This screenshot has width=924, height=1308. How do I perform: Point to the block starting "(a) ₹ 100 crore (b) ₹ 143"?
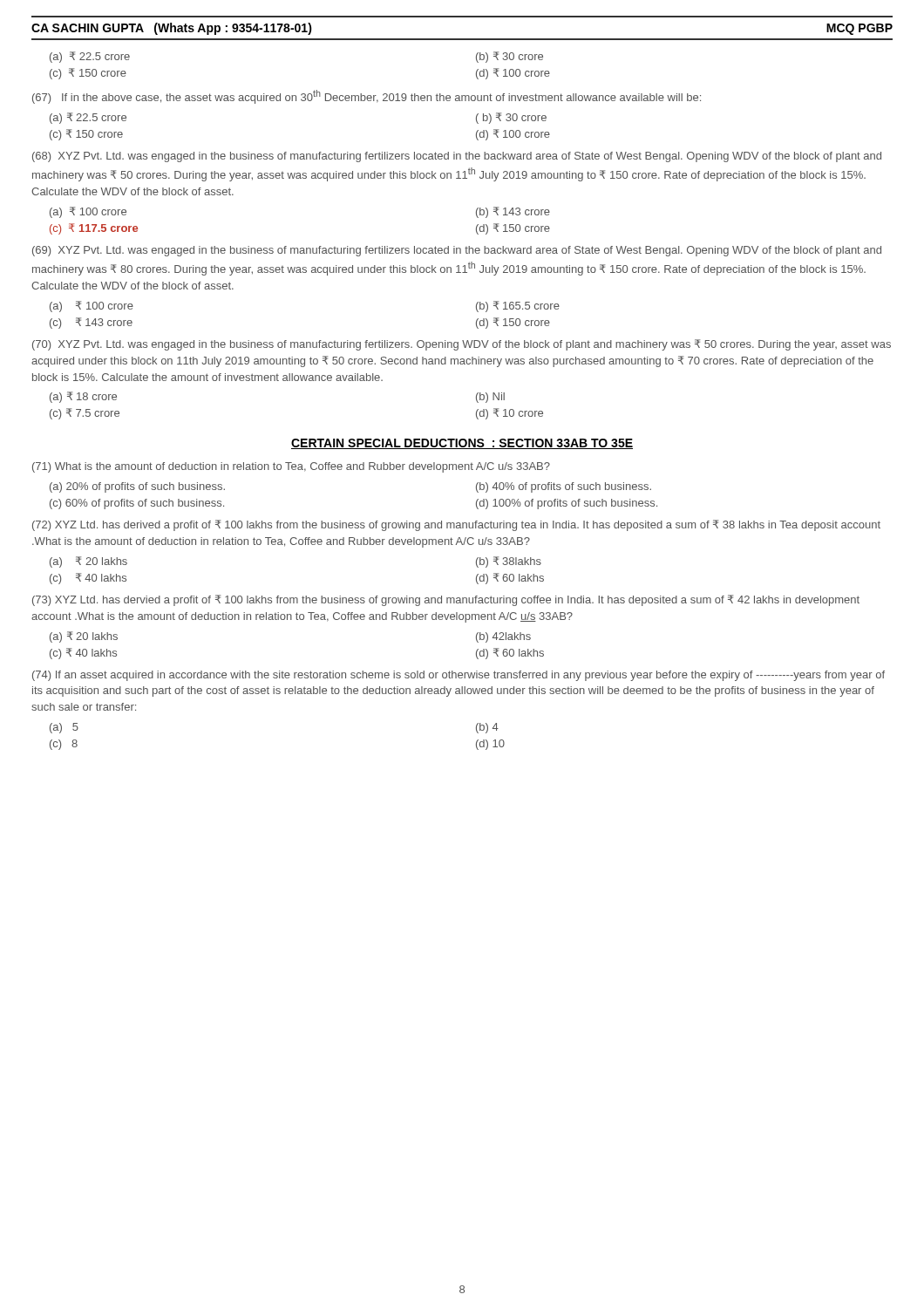(x=471, y=220)
